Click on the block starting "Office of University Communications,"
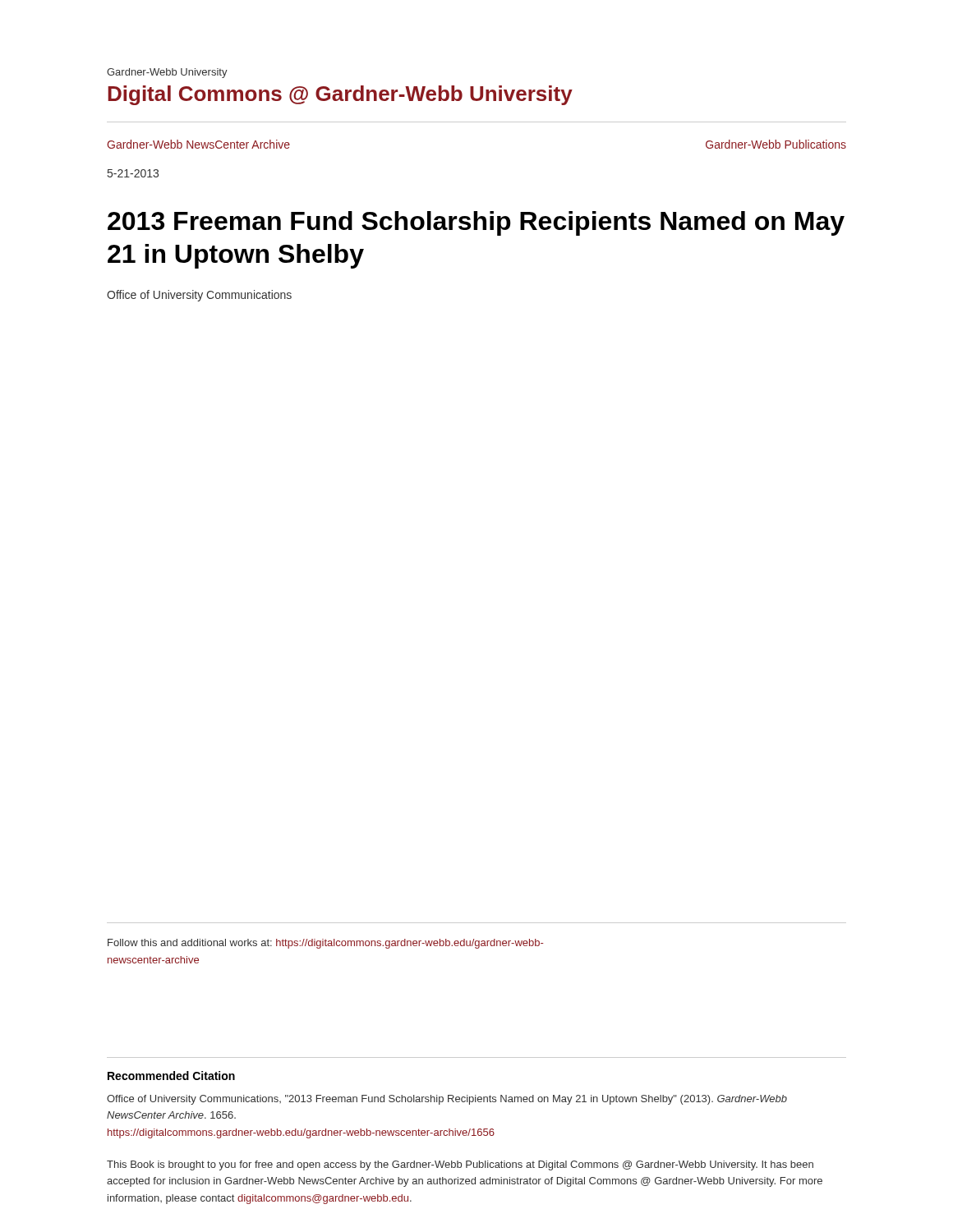953x1232 pixels. coord(447,1100)
